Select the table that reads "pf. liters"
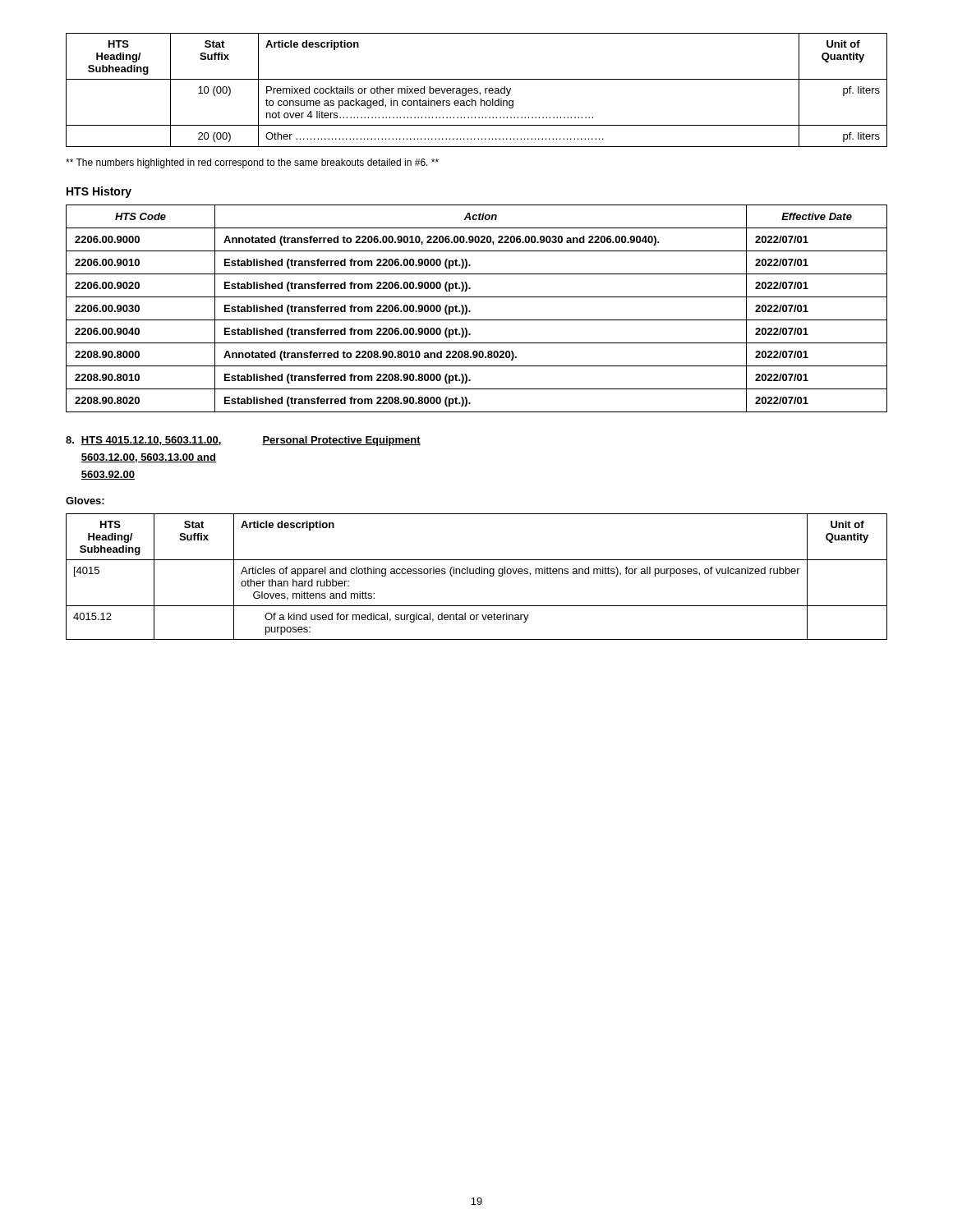 pyautogui.click(x=476, y=90)
